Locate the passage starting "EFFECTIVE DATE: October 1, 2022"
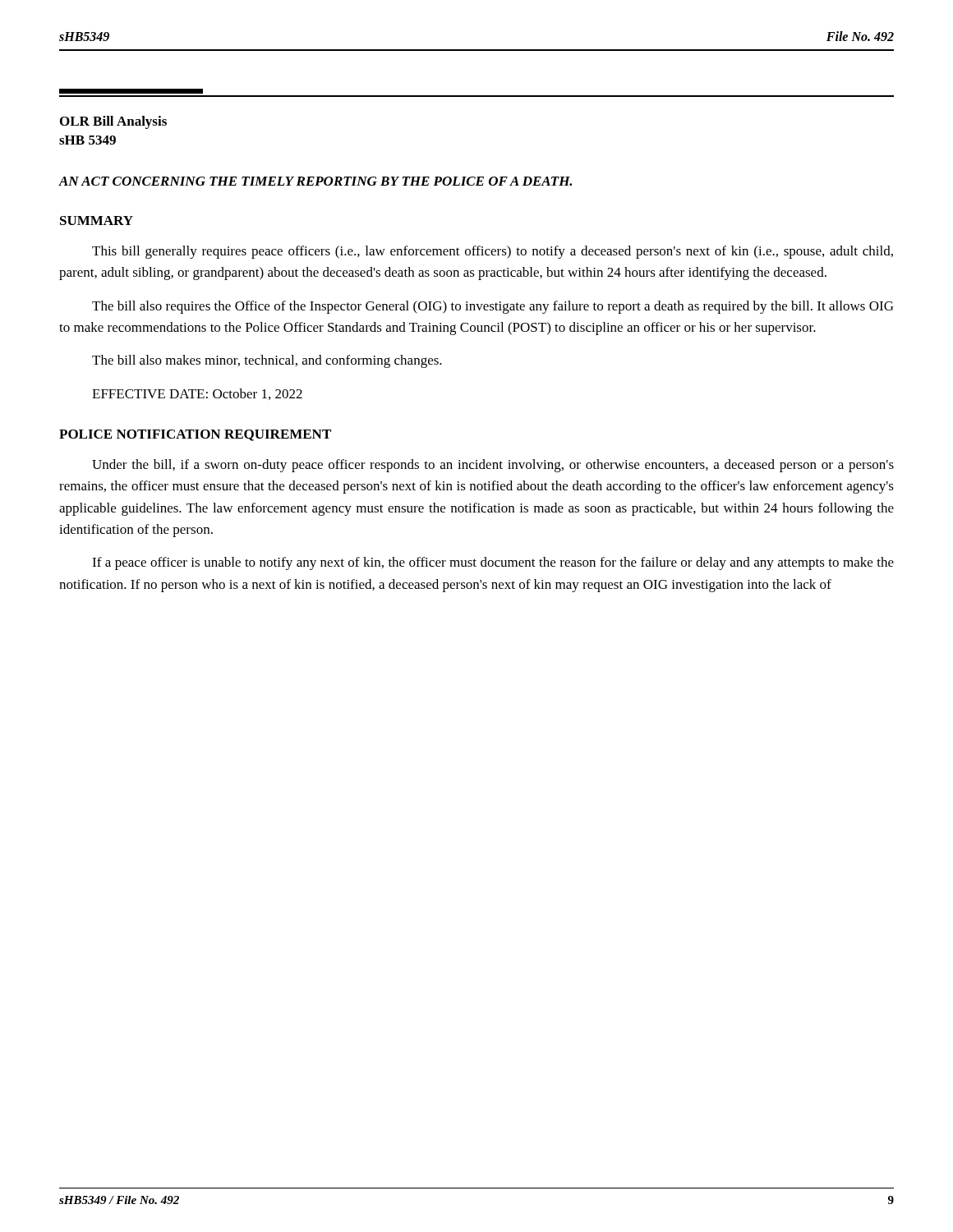Viewport: 953px width, 1232px height. (x=197, y=394)
